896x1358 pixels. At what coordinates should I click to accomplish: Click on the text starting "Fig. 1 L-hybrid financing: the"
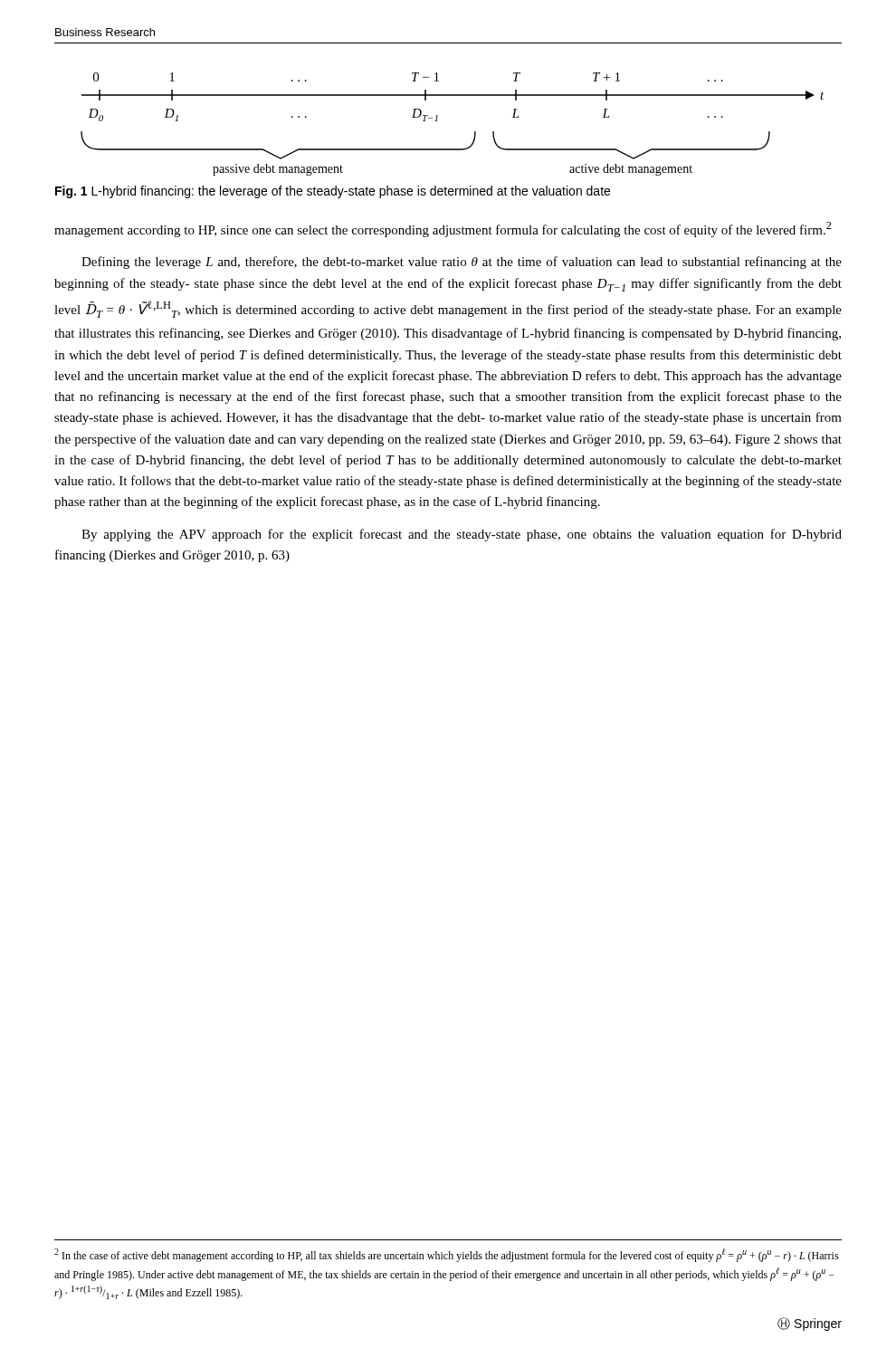point(333,191)
